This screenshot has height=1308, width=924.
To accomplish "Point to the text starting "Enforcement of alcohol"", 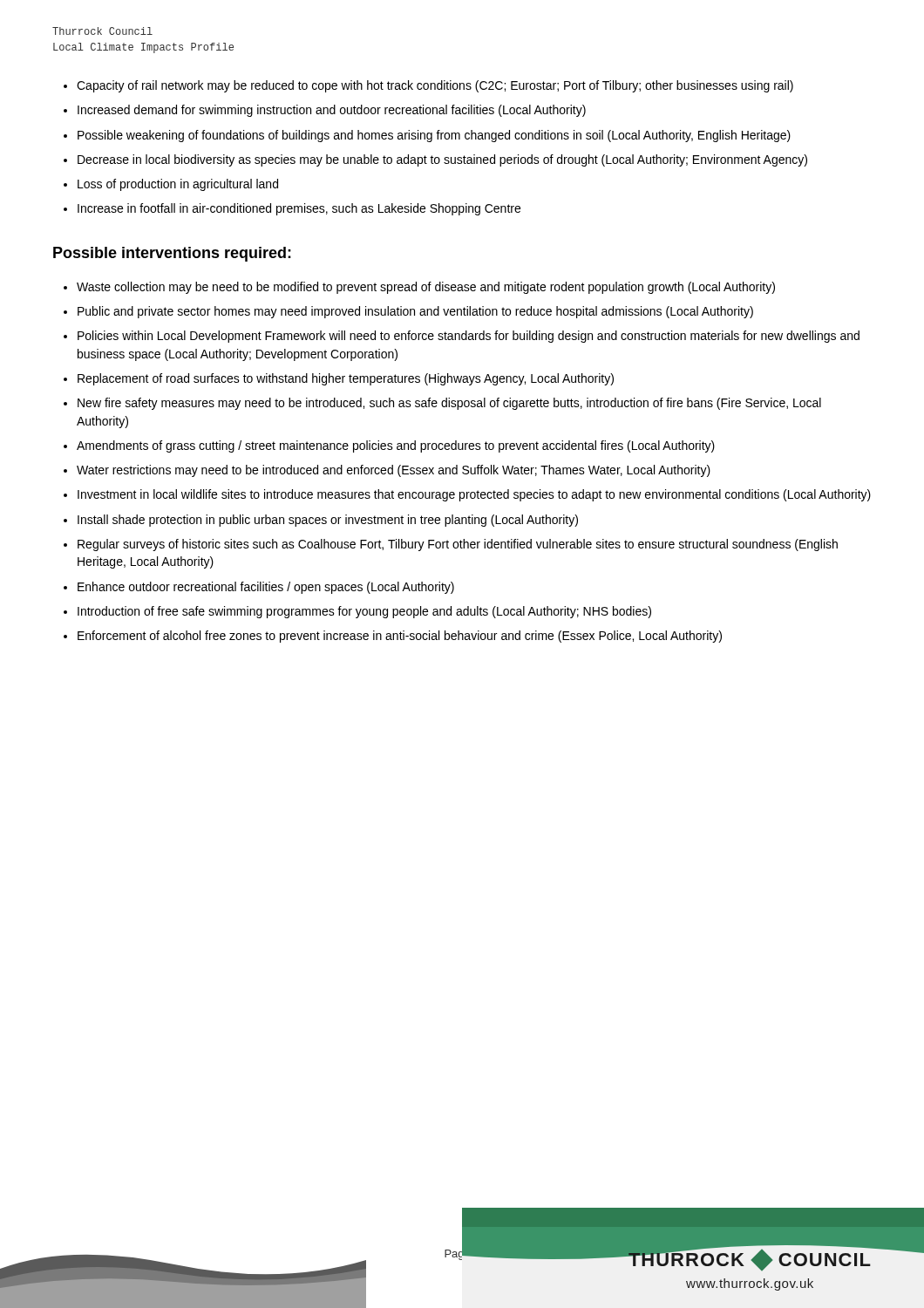I will (400, 636).
